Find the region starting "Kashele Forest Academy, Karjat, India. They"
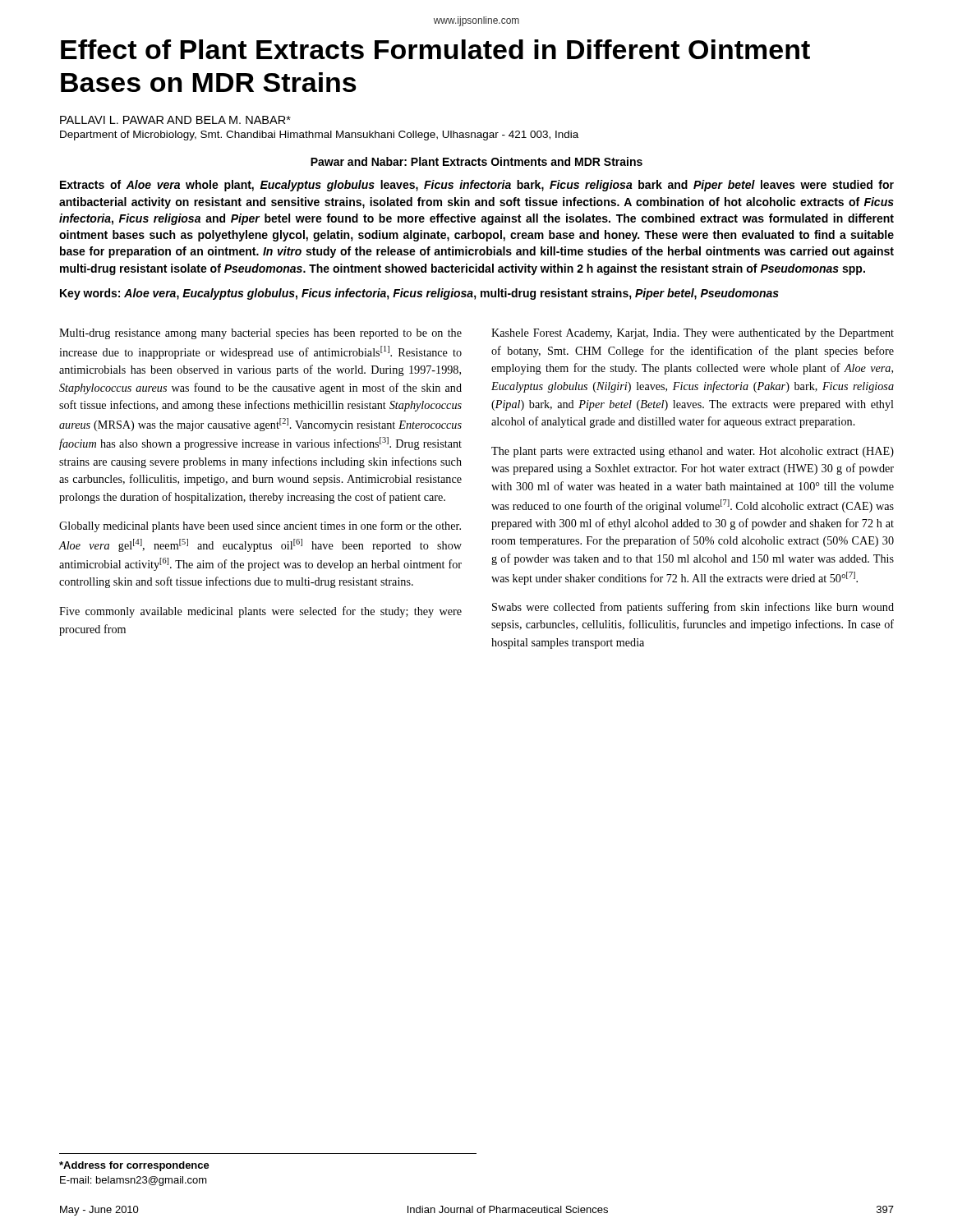953x1232 pixels. [x=693, y=488]
